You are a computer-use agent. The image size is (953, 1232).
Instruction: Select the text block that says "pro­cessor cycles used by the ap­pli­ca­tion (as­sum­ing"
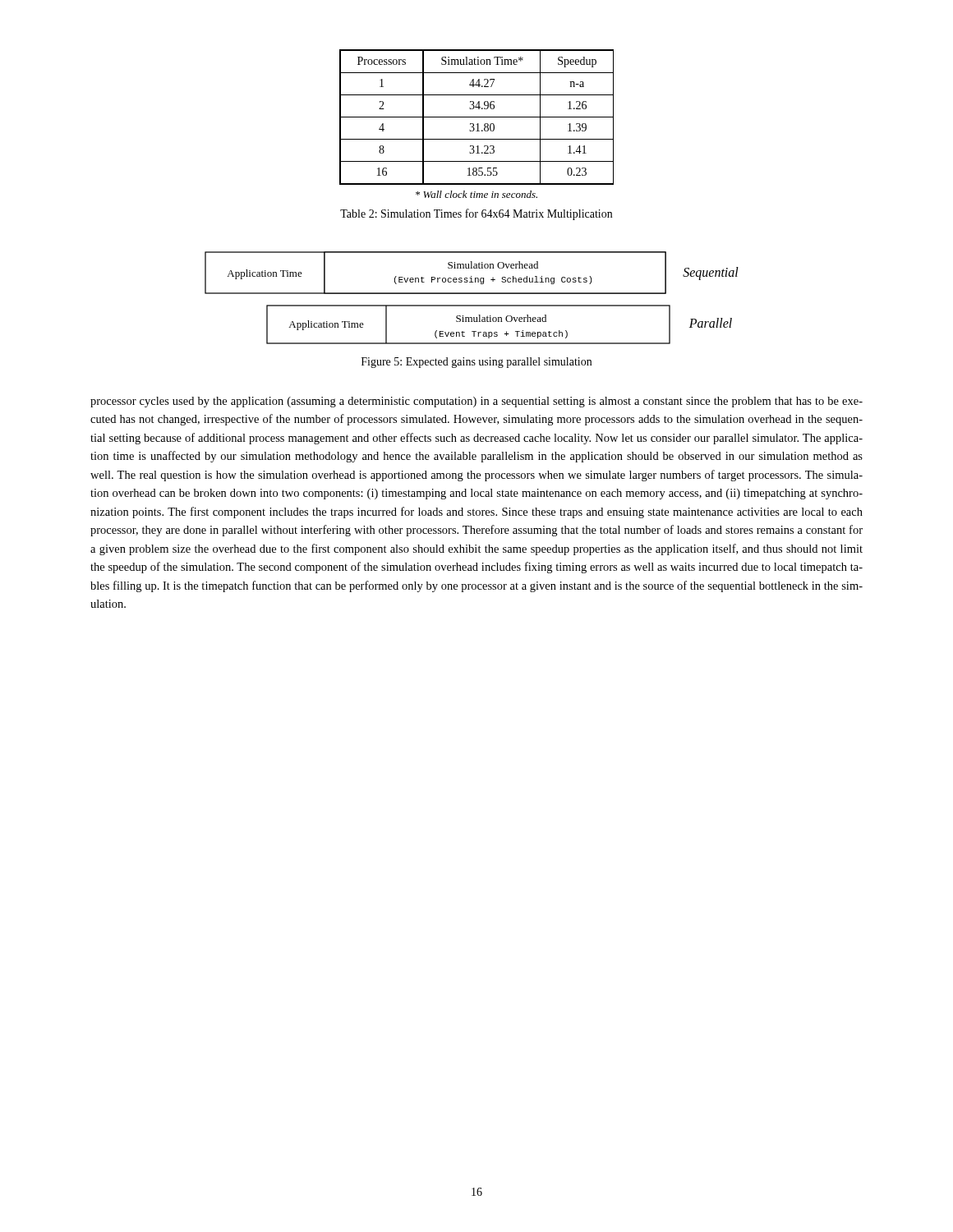[x=476, y=502]
